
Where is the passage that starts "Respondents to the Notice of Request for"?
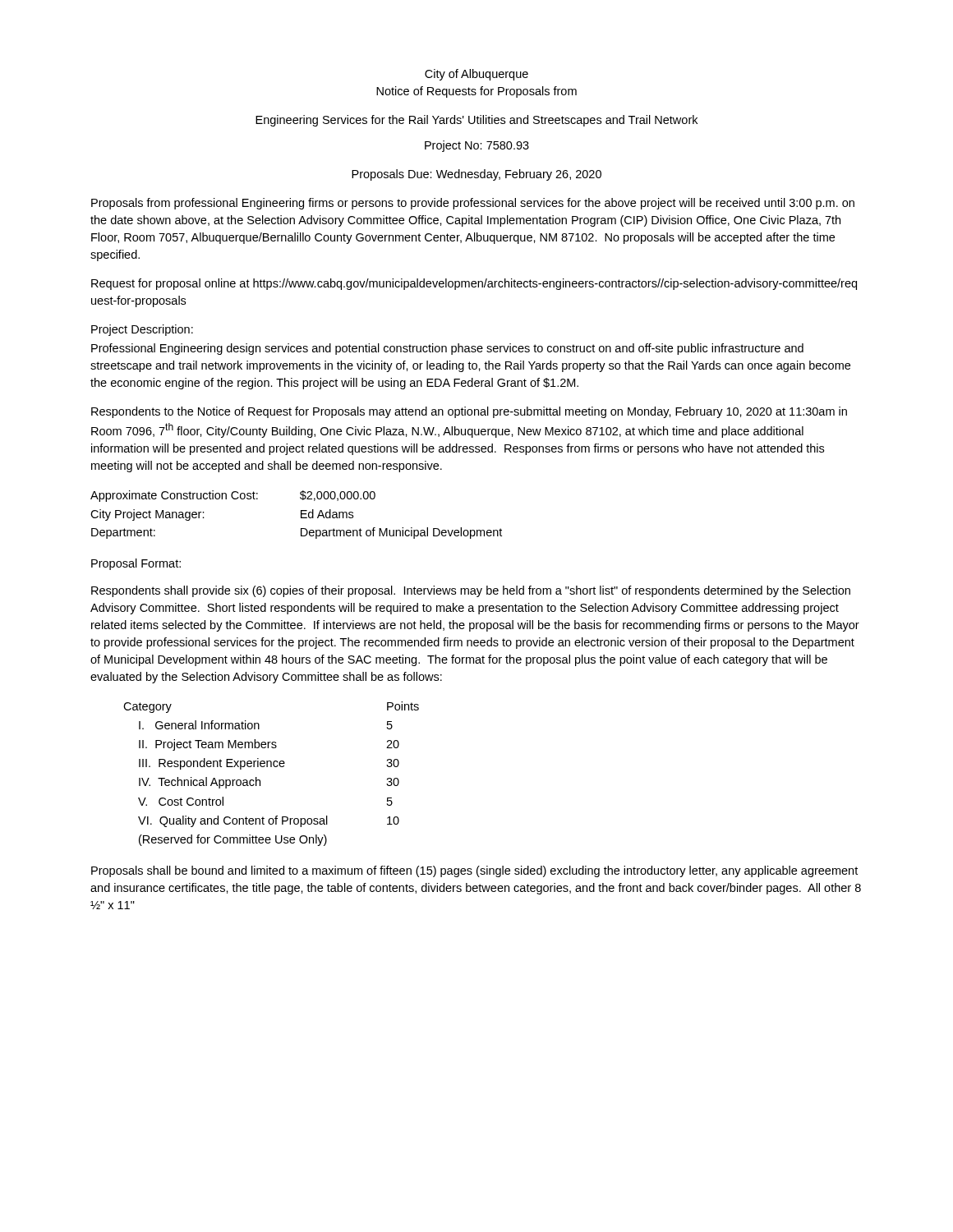(x=469, y=439)
